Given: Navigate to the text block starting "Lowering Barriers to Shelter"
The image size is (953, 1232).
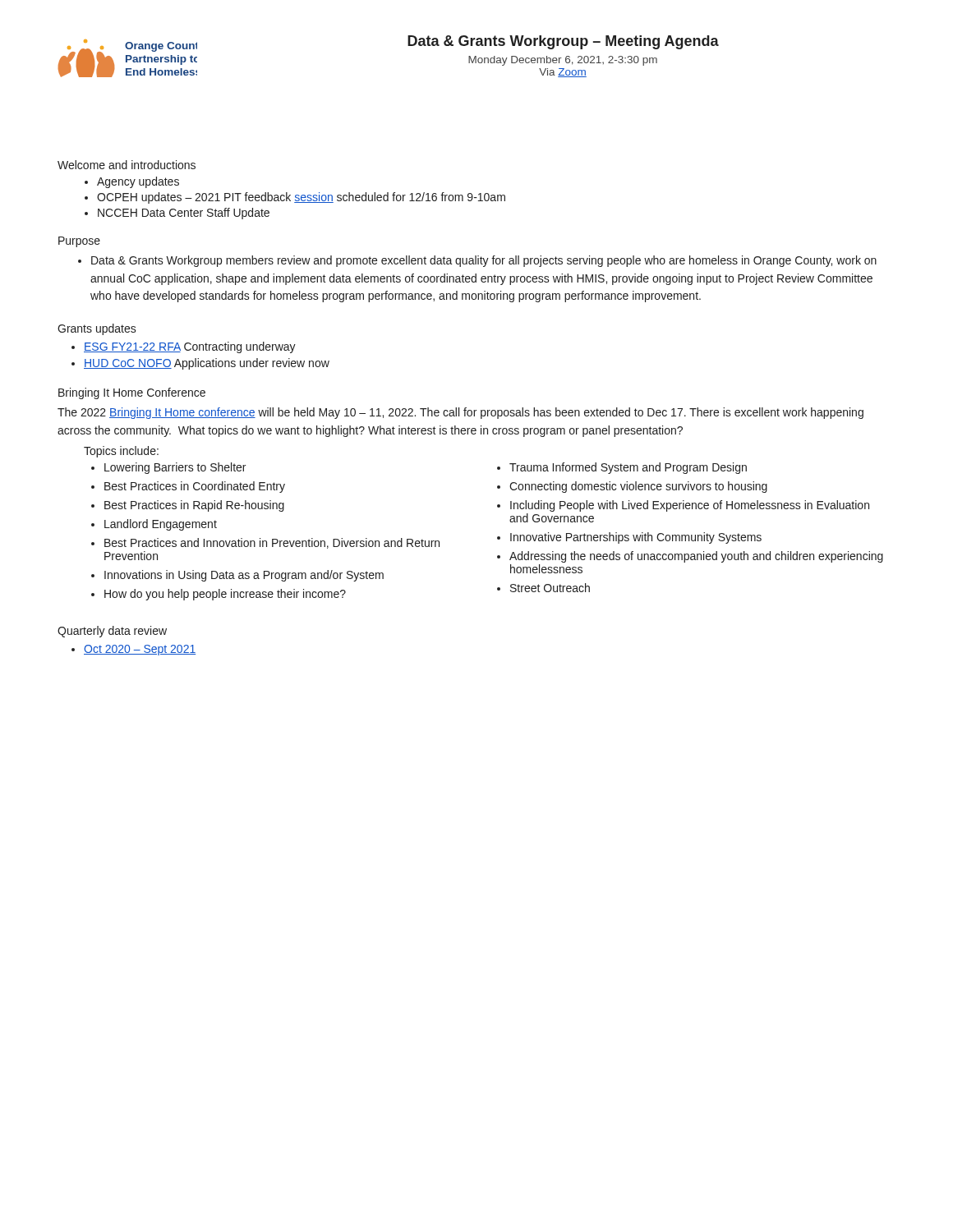Looking at the screenshot, I should pos(175,468).
